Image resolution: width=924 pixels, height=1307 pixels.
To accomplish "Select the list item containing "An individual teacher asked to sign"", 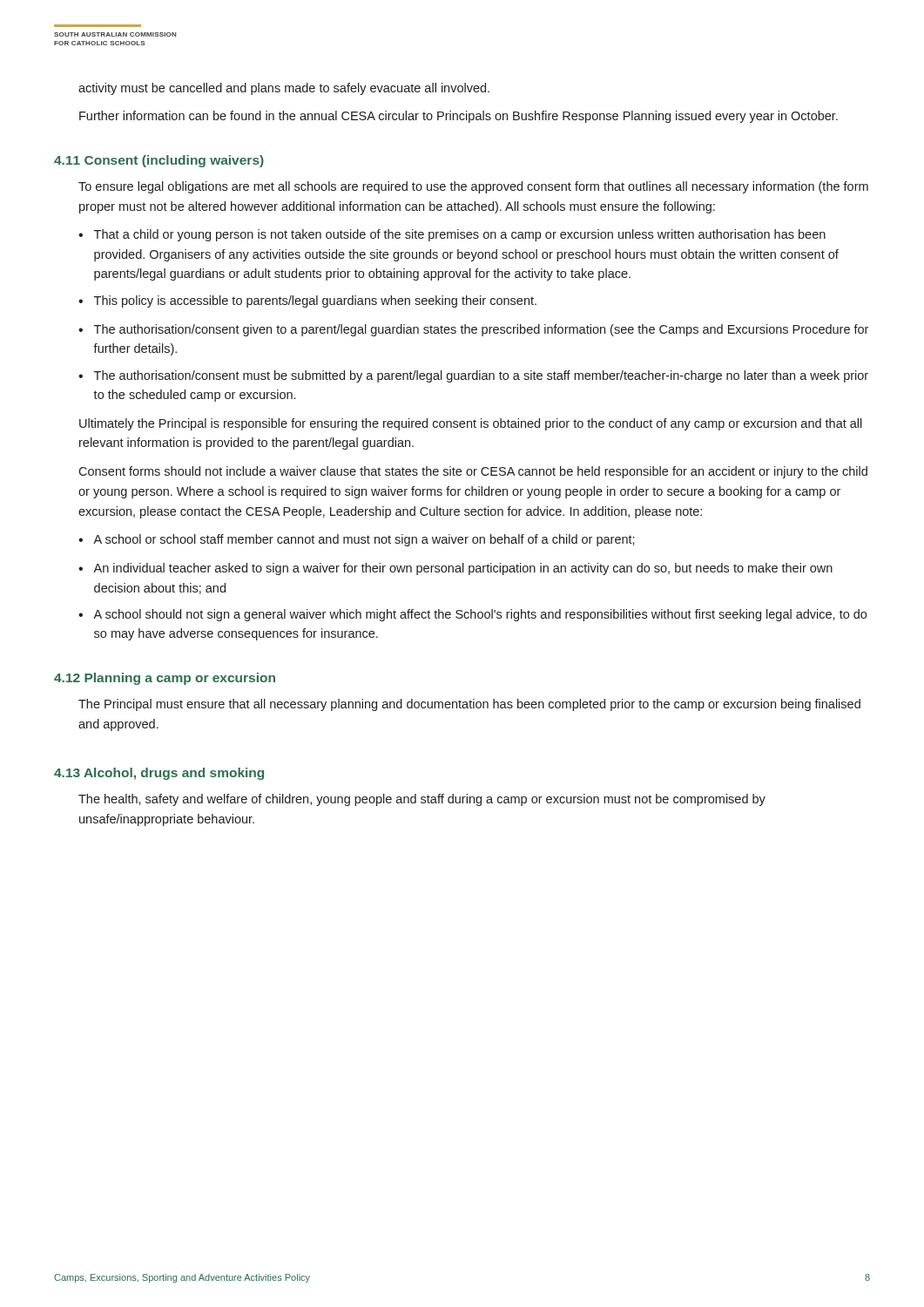I will point(482,578).
